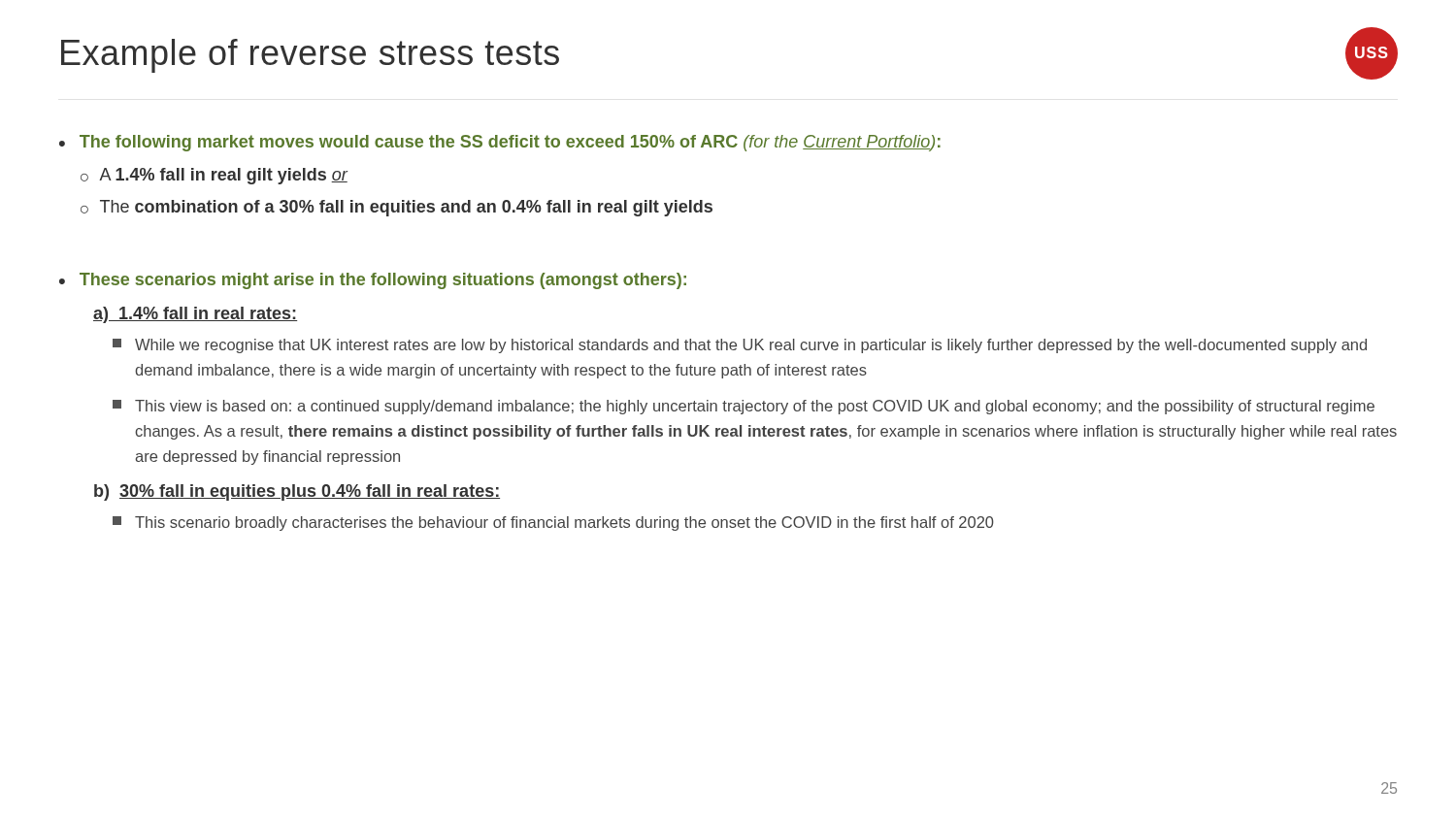Click the passage that begins "This scenario broadly characterises the behaviour of financial"

[553, 522]
